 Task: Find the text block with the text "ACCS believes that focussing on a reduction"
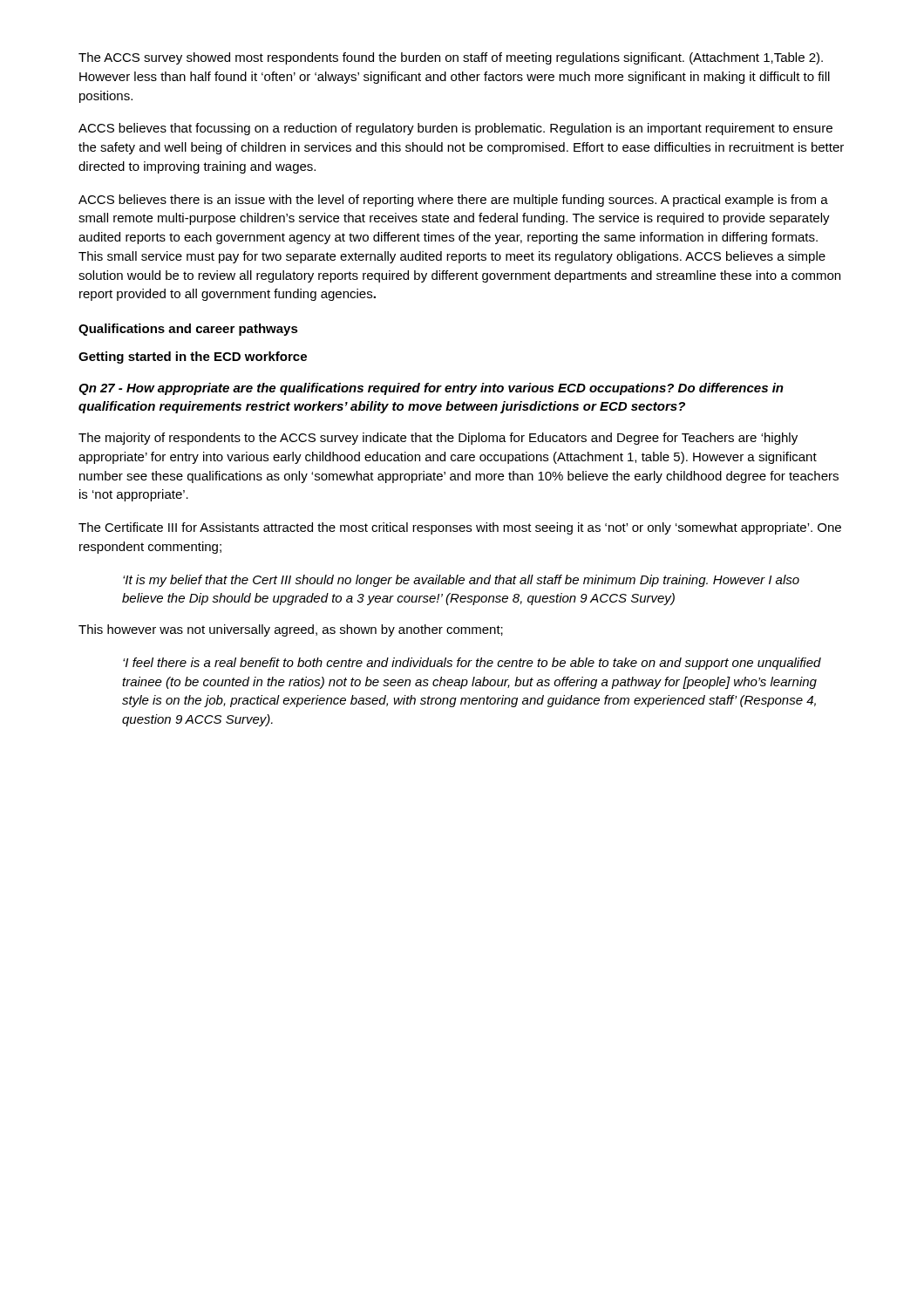(461, 147)
